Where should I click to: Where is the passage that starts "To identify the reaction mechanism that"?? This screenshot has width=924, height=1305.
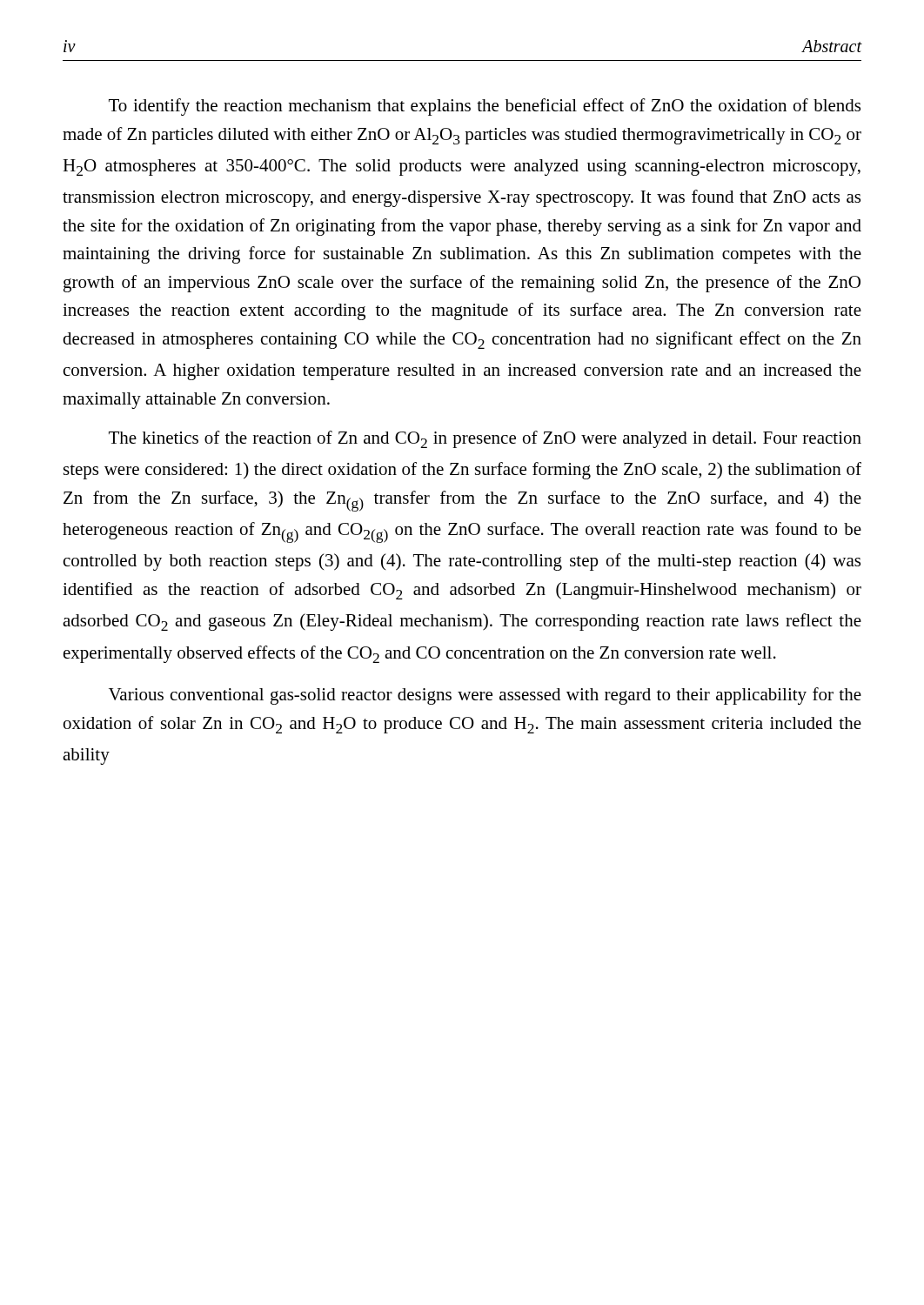pyautogui.click(x=462, y=252)
